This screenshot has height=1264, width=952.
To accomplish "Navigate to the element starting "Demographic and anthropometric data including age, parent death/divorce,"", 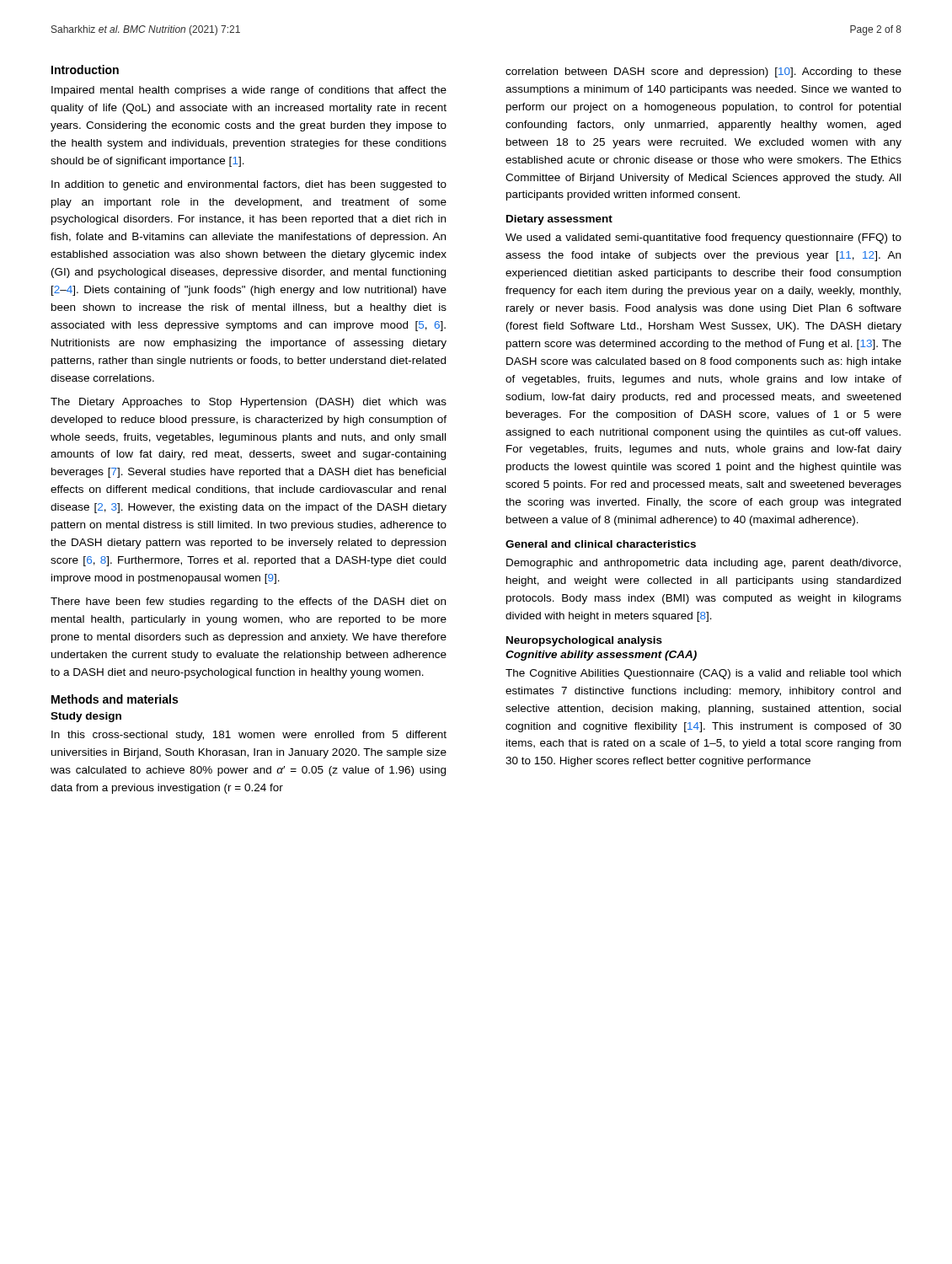I will (x=703, y=590).
